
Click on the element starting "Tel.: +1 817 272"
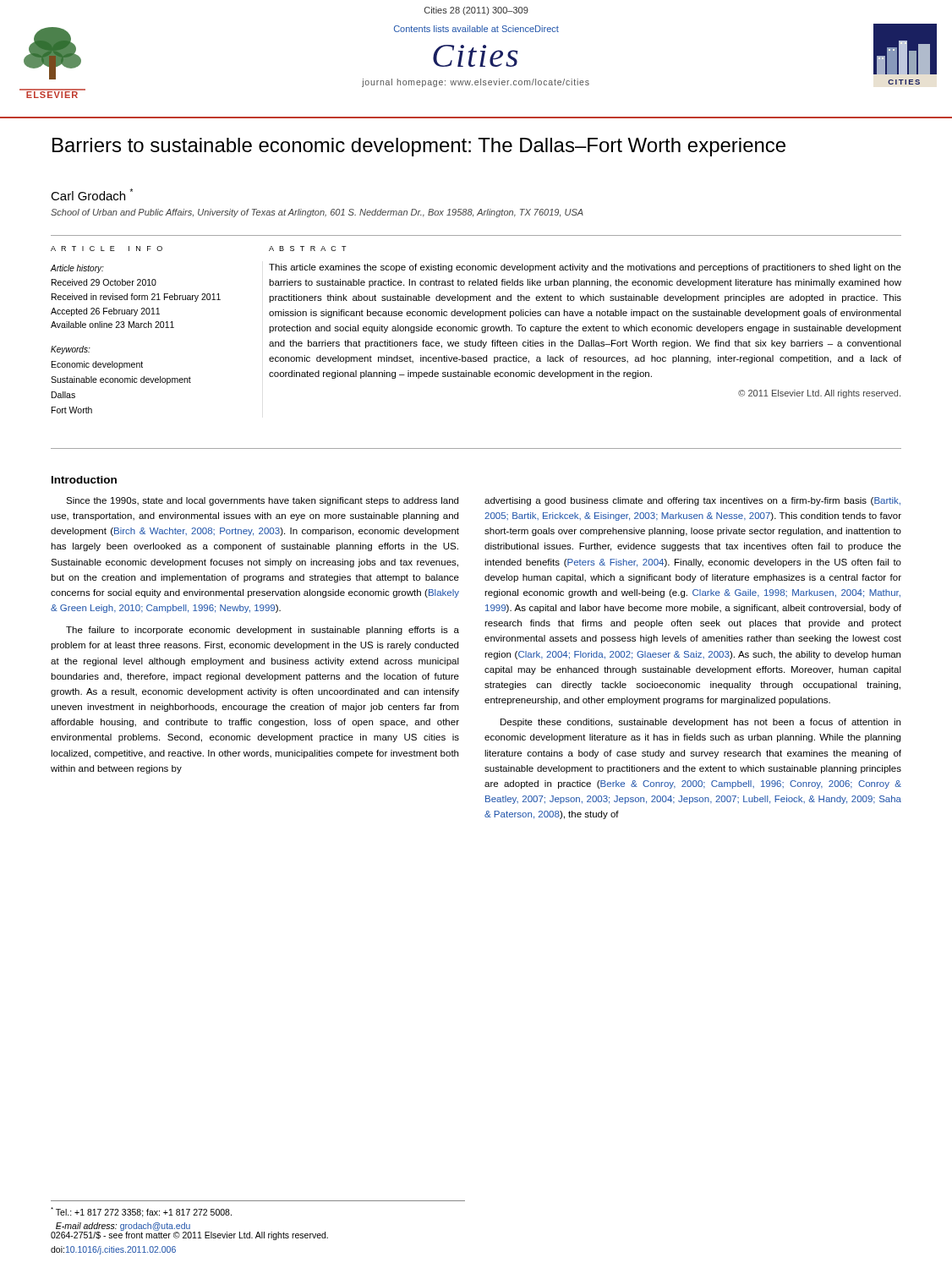pos(142,1218)
